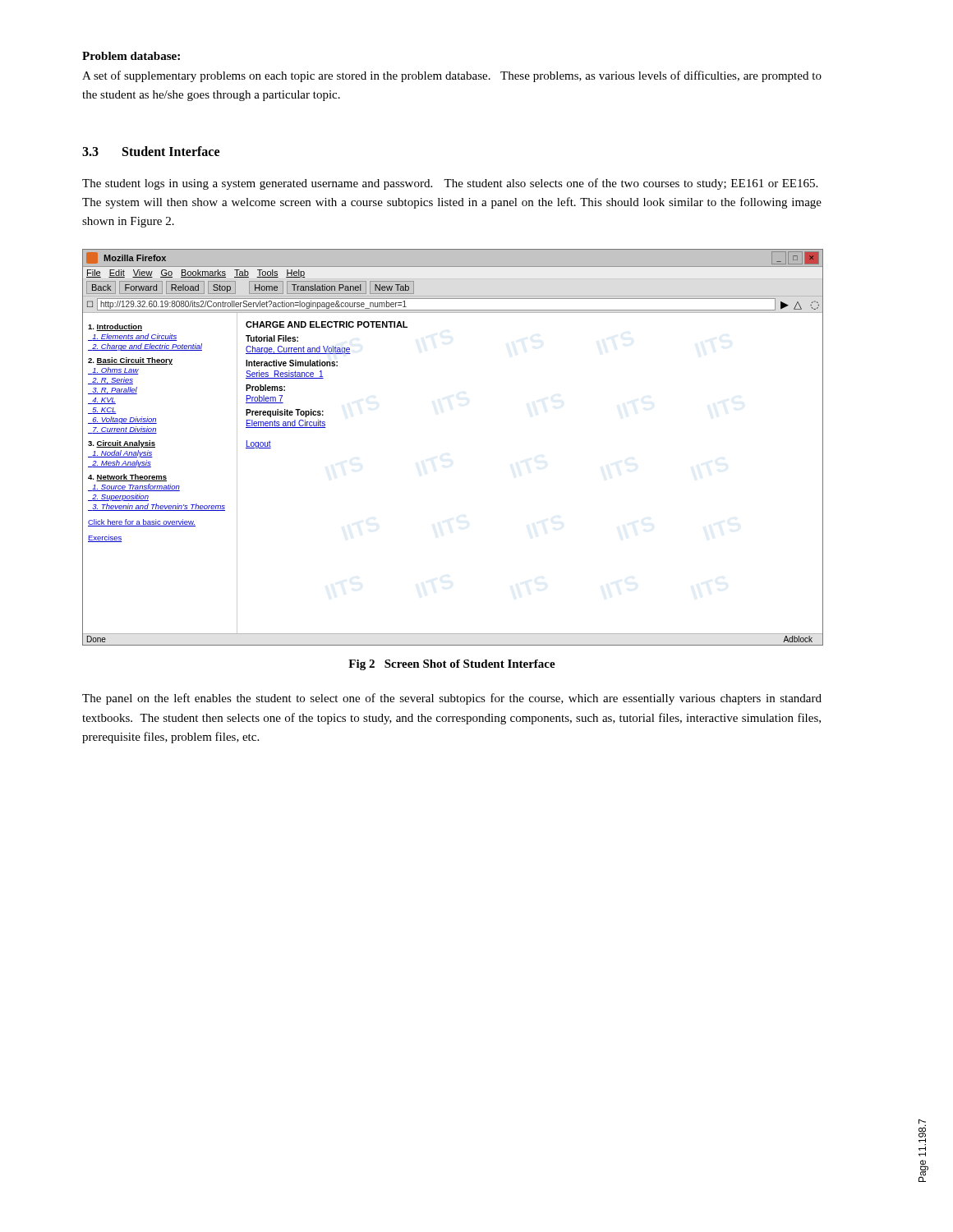
Task: Locate the block of text that opens with "The student logs"
Action: (x=452, y=202)
